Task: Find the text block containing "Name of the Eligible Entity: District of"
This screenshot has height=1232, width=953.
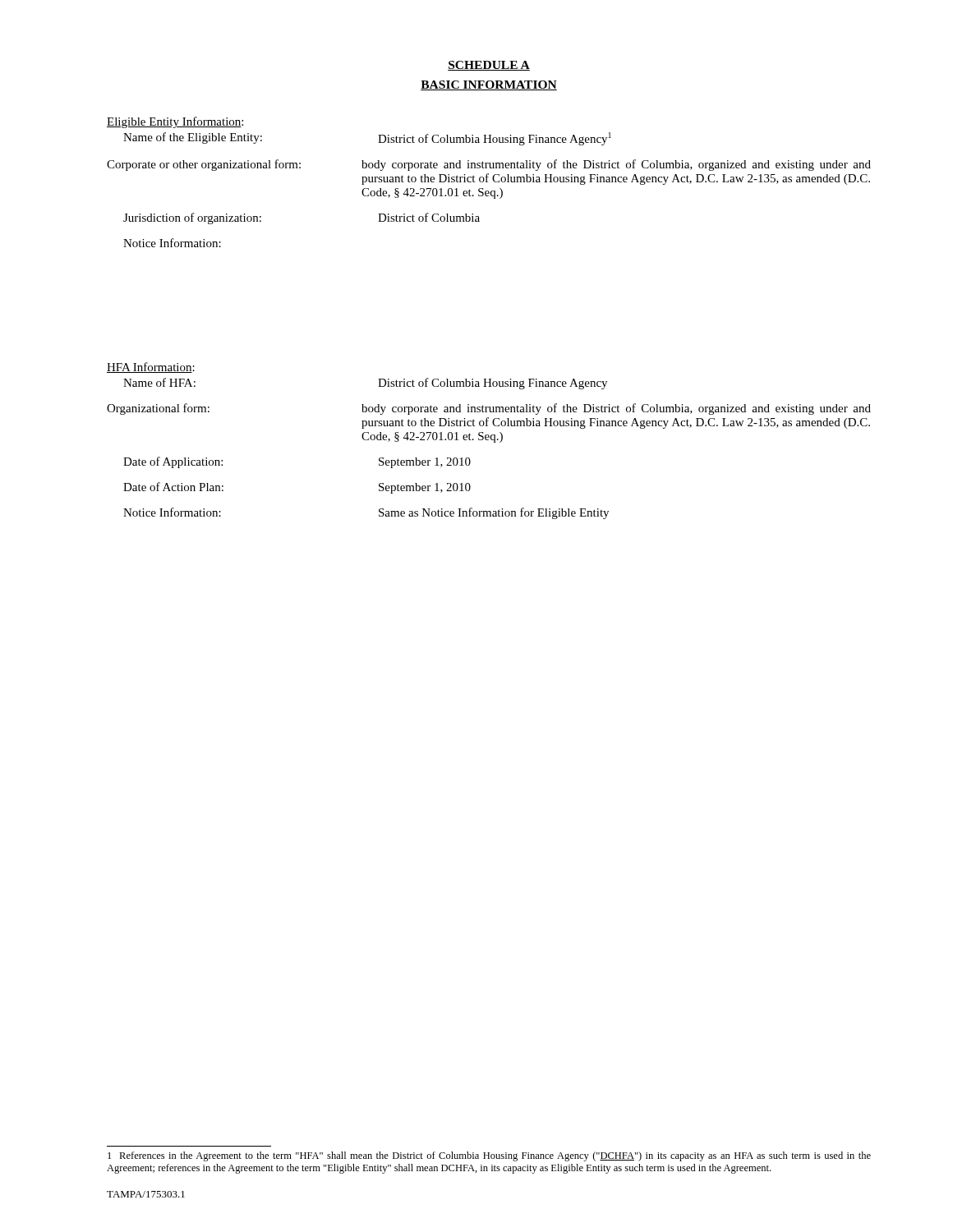Action: coord(489,138)
